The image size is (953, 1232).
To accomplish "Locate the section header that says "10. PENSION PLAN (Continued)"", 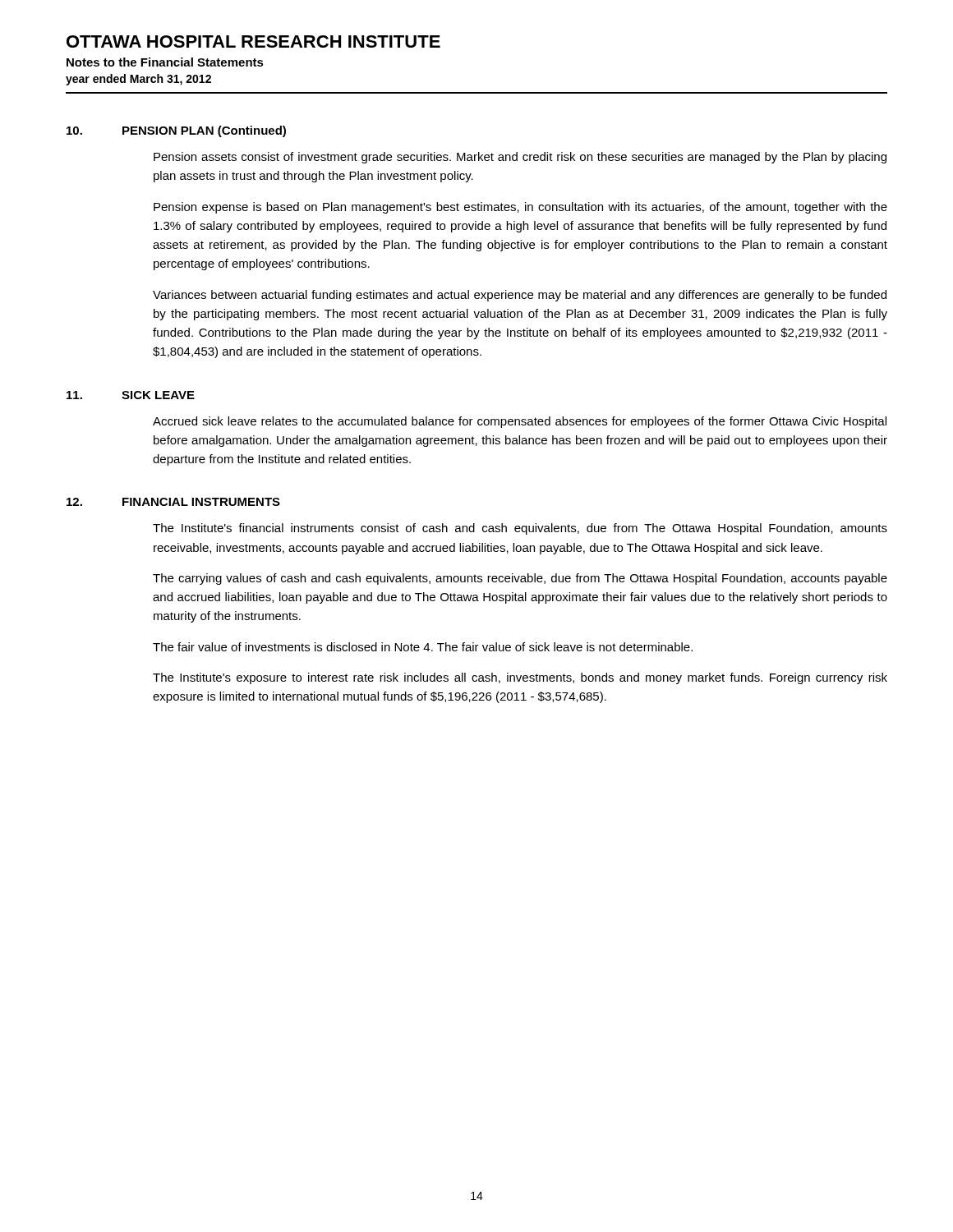I will 176,130.
